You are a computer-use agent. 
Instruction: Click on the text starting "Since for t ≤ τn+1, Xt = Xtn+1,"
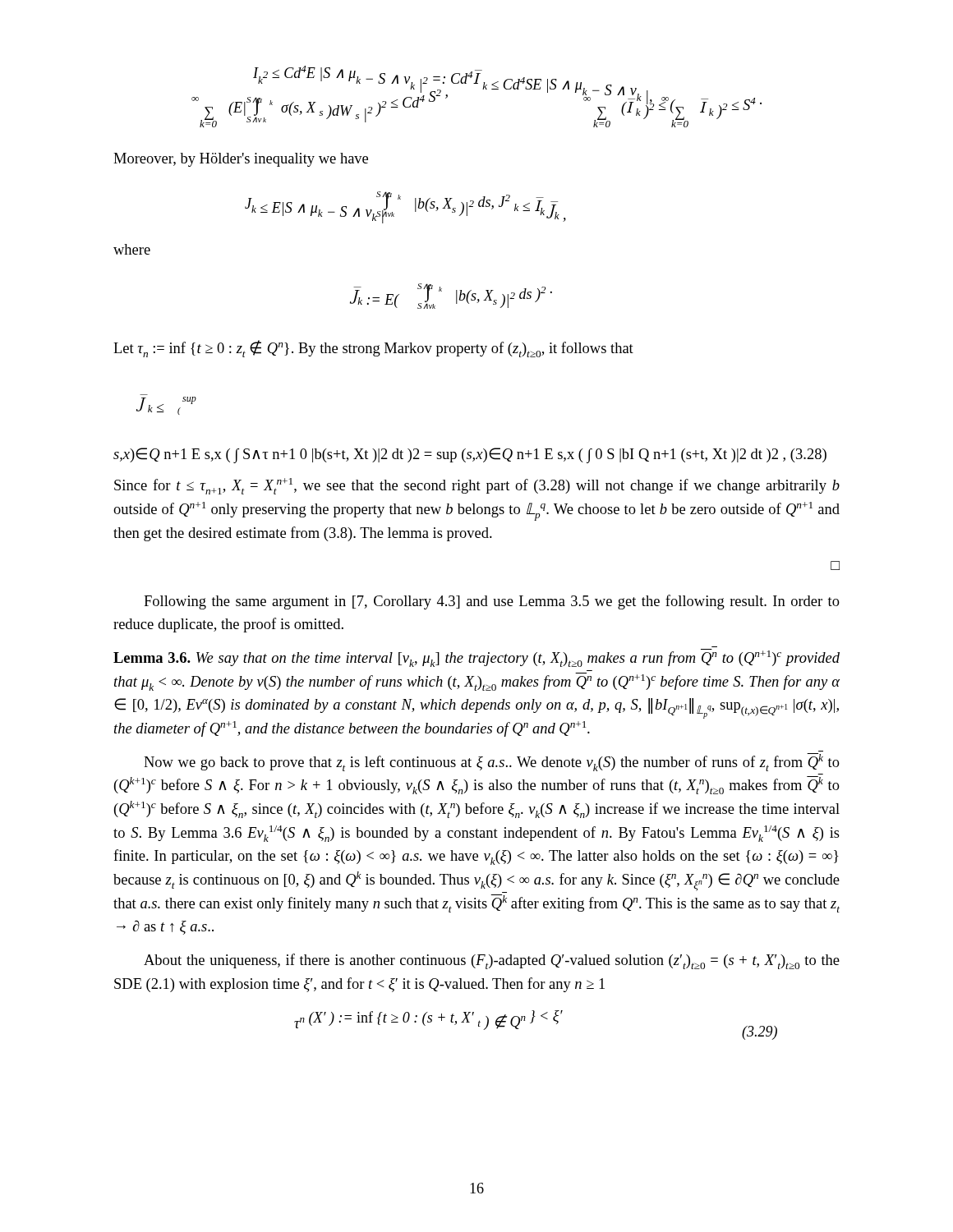click(x=476, y=509)
